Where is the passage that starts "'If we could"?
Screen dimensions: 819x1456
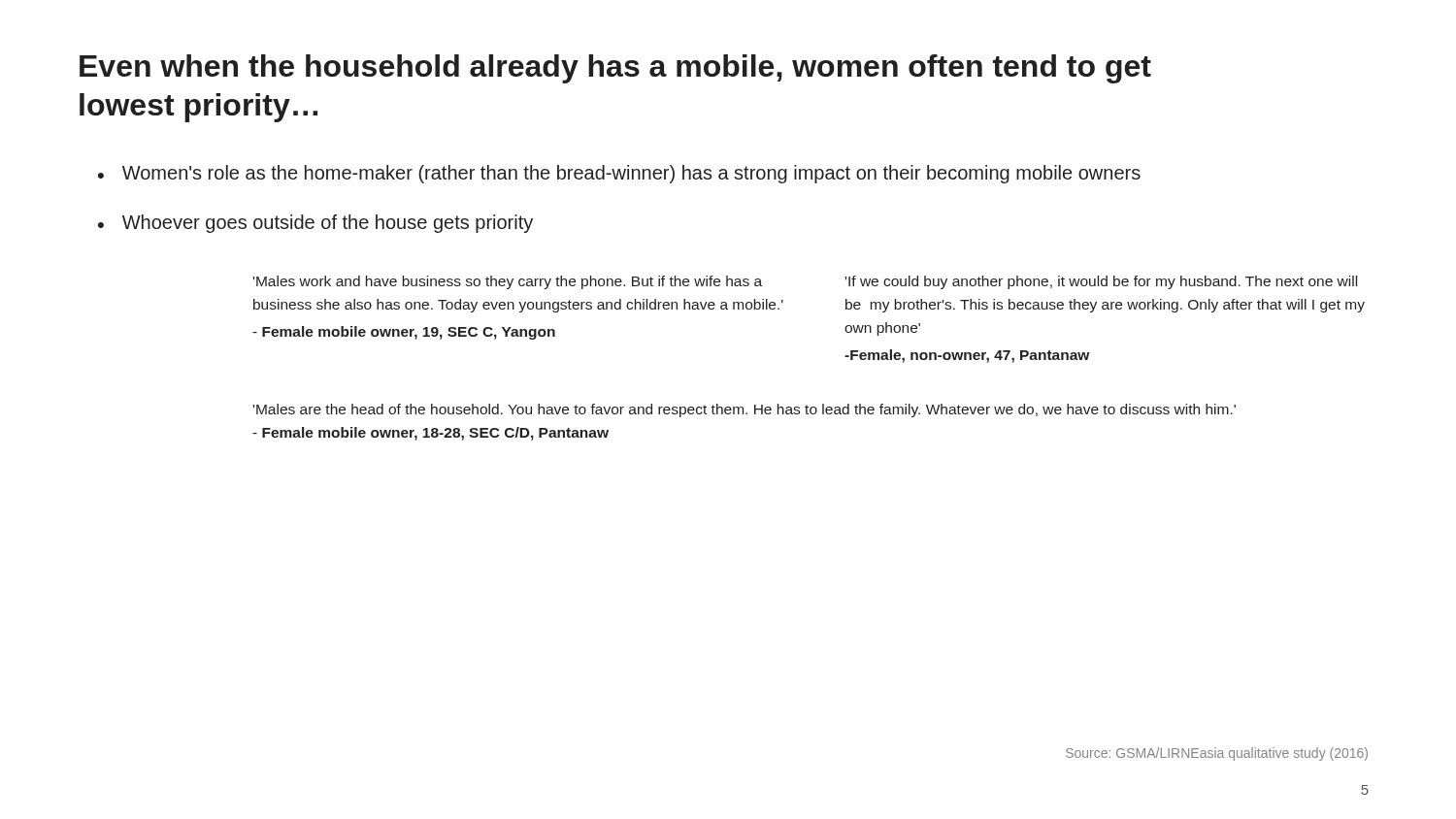1111,318
